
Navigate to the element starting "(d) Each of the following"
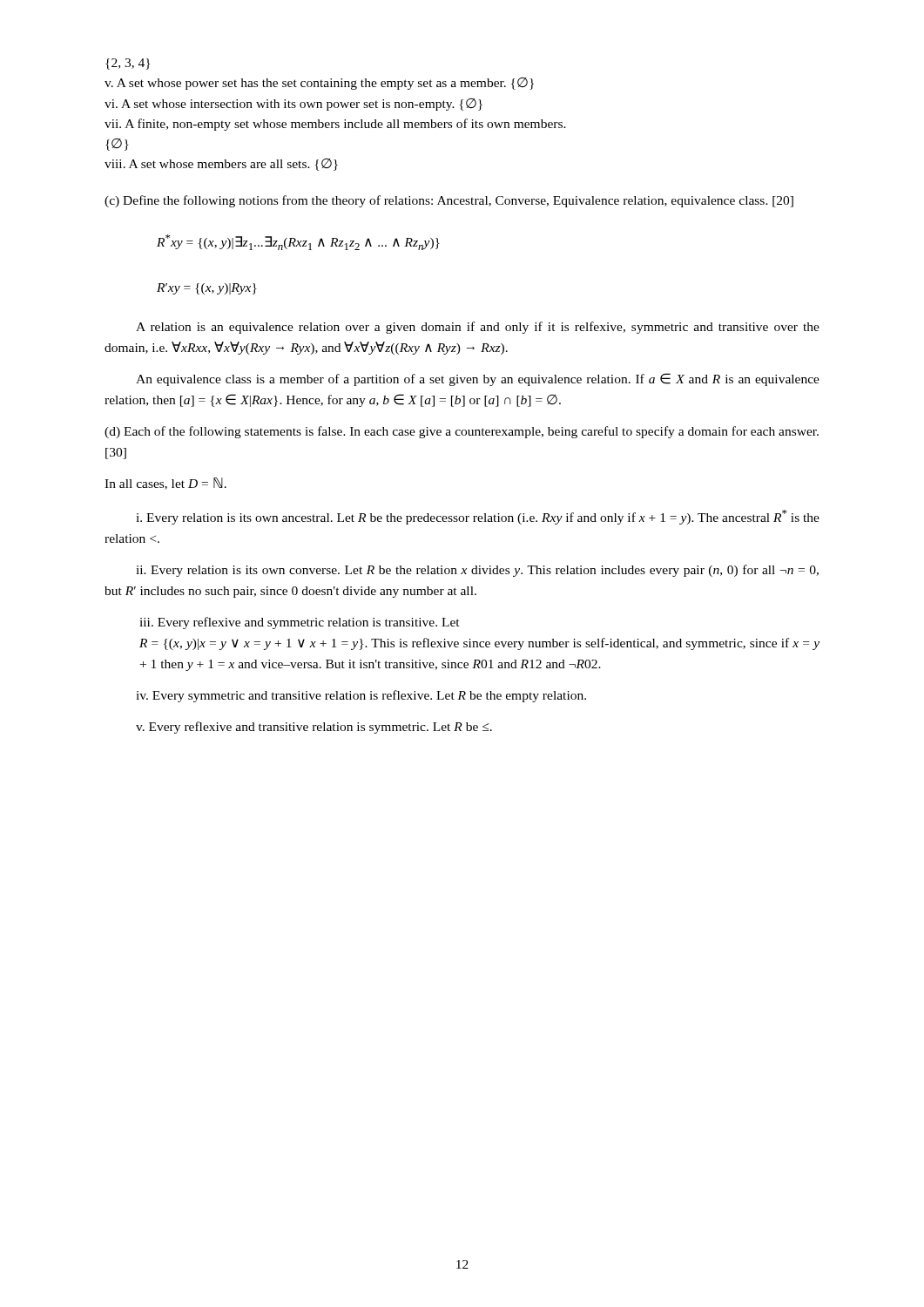(462, 441)
